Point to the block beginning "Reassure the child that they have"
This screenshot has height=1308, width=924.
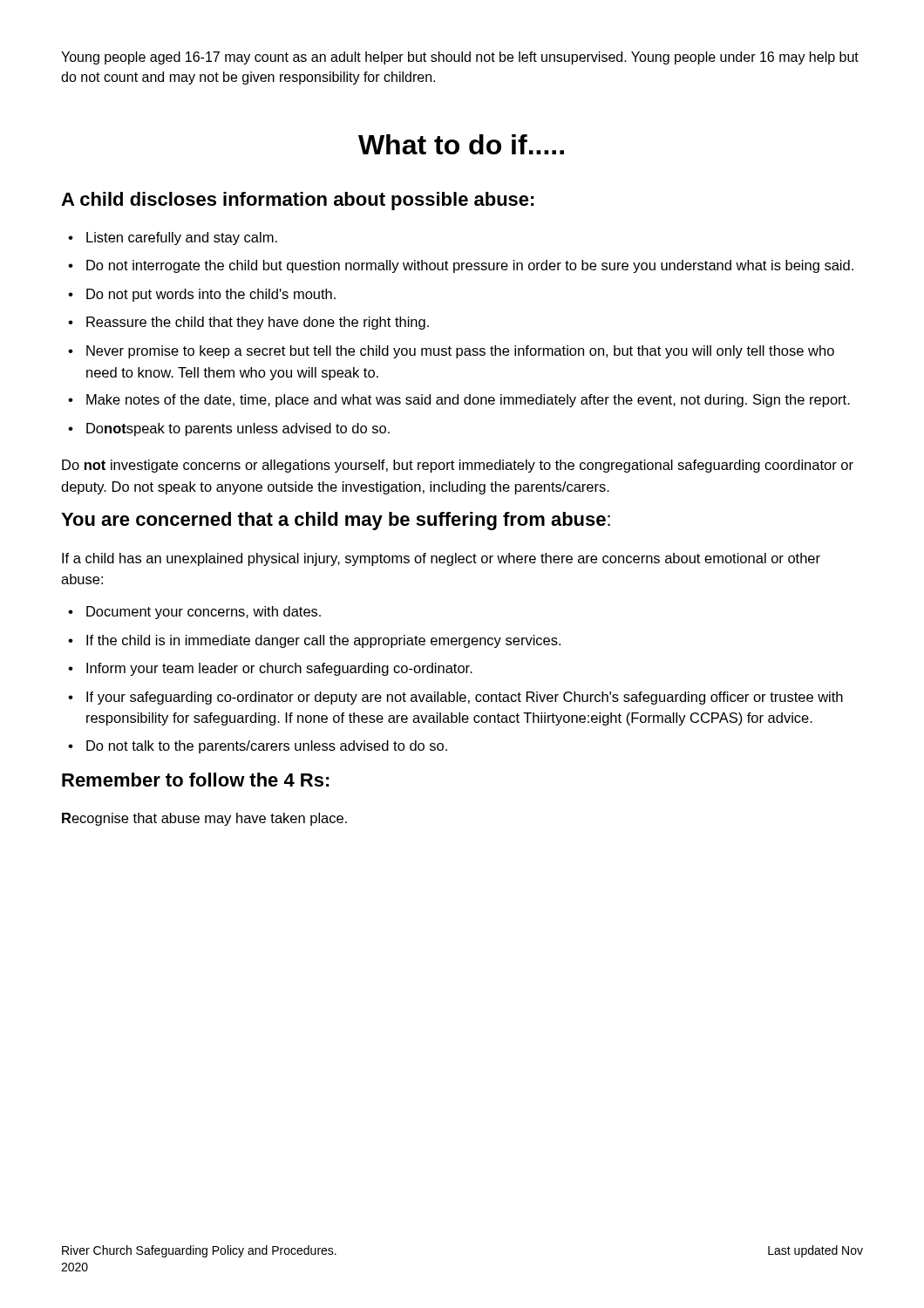point(258,322)
